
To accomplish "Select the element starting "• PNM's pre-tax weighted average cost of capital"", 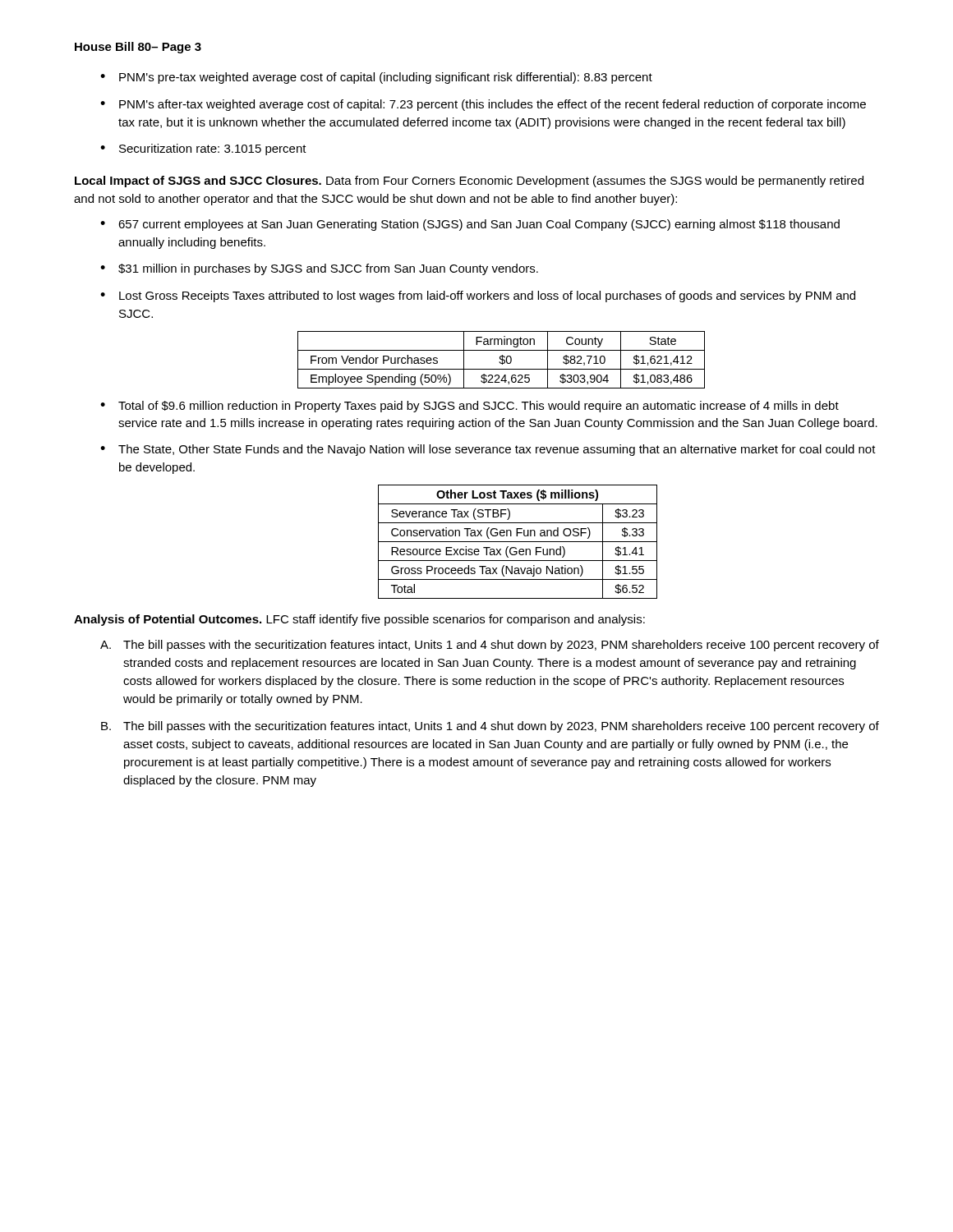I will click(x=490, y=78).
